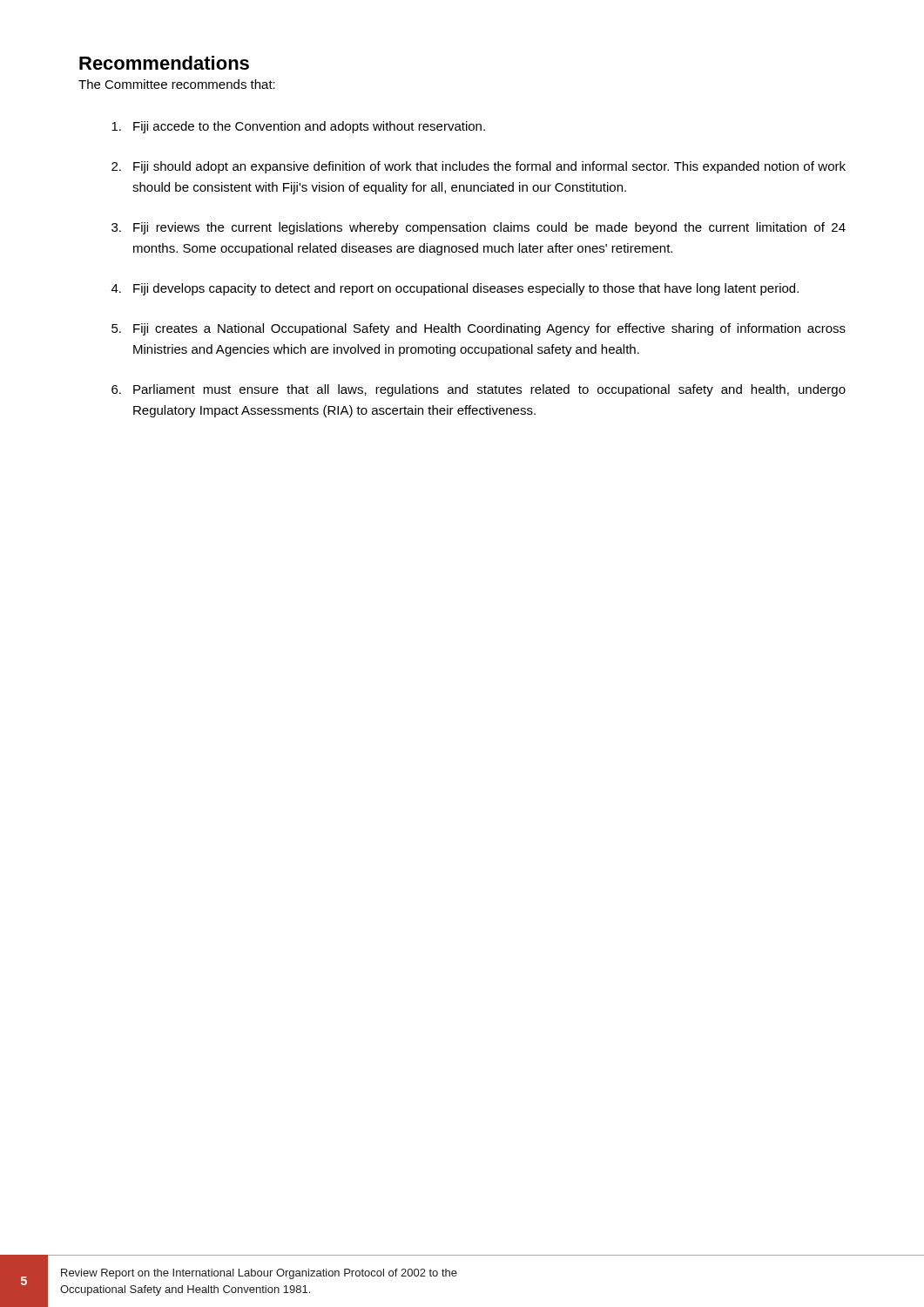Locate the block of text that opens with "Fiji accede to the Convention"
This screenshot has height=1307, width=924.
pyautogui.click(x=462, y=126)
